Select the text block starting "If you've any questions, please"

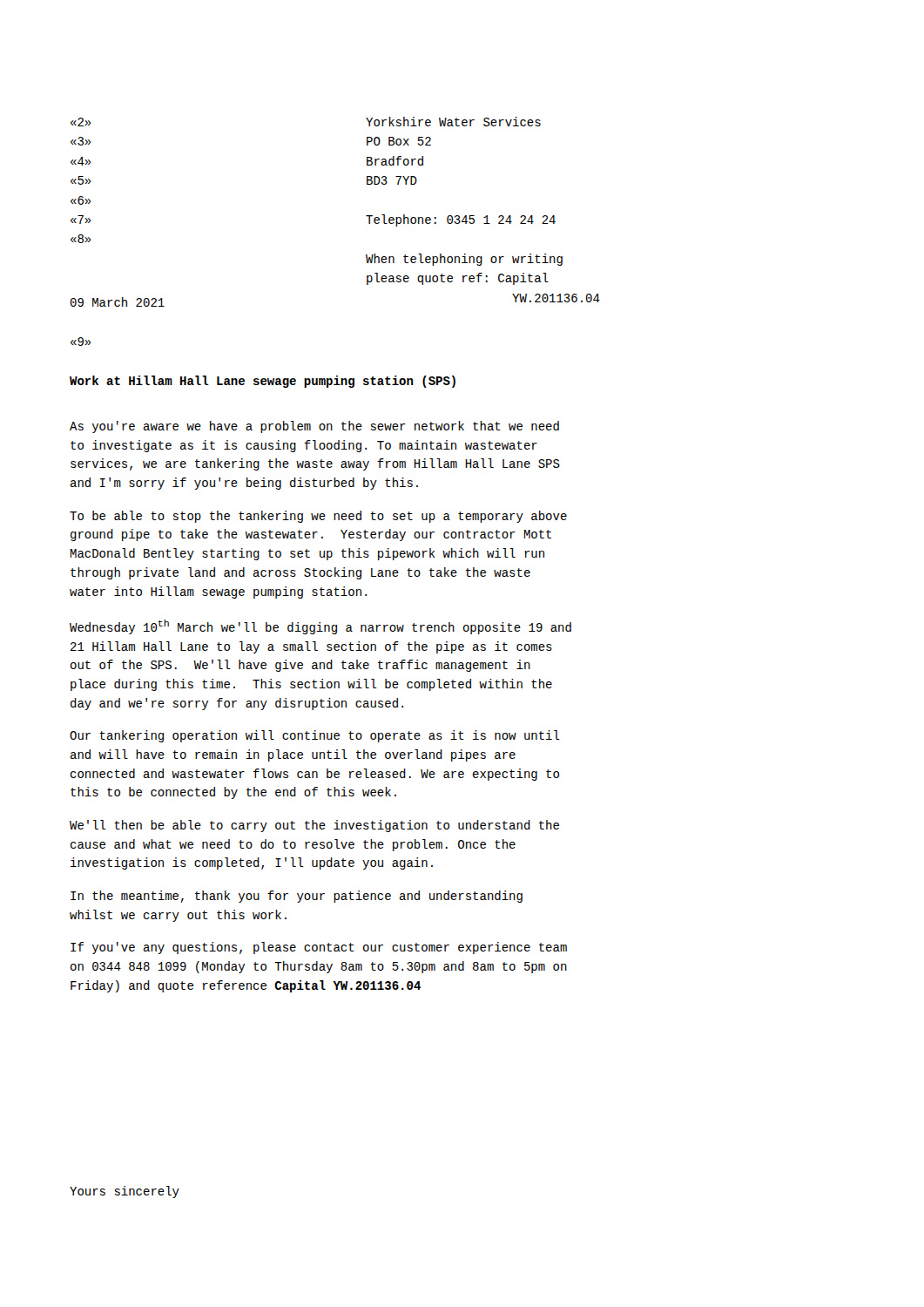coord(318,967)
